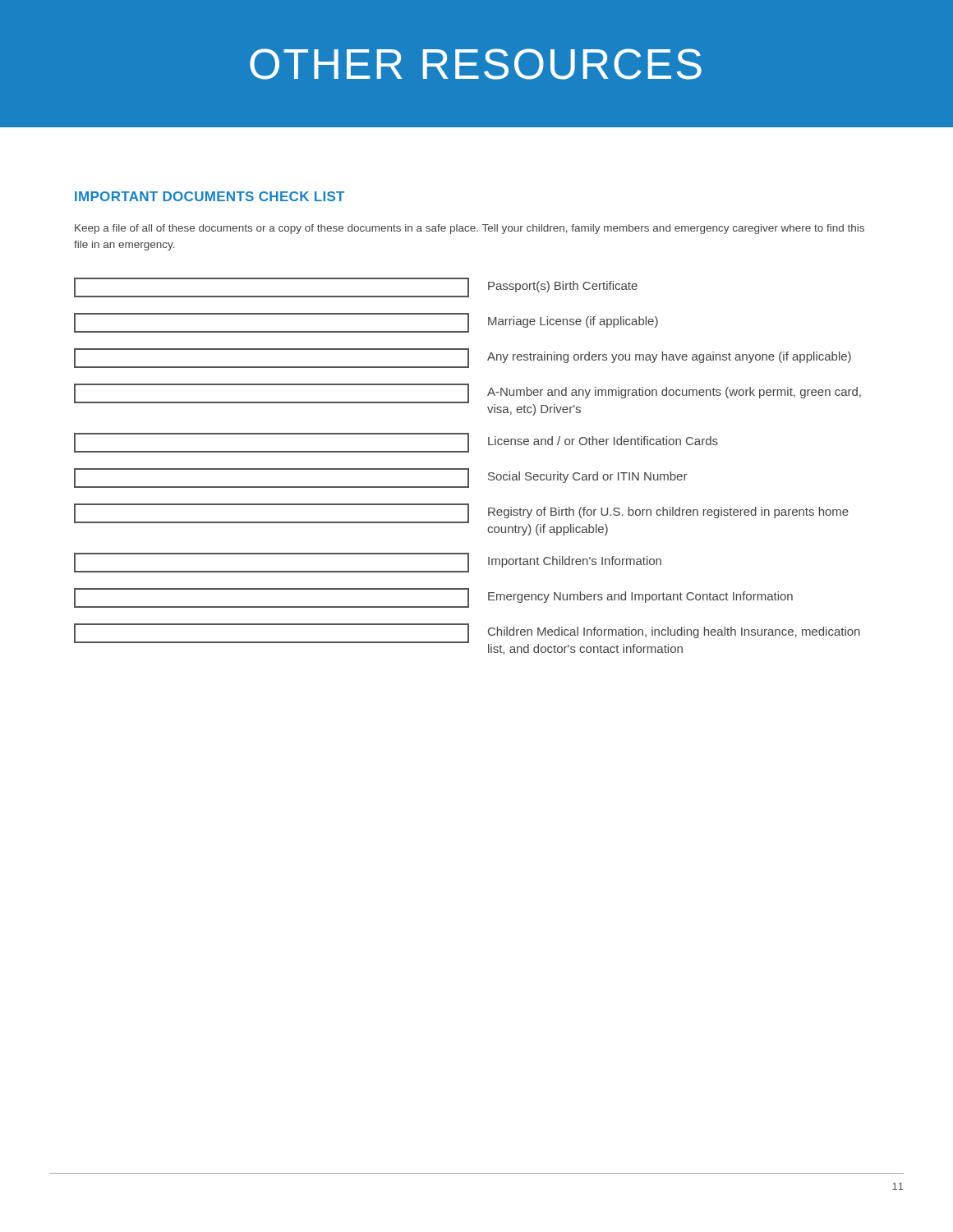Select the title

(476, 64)
